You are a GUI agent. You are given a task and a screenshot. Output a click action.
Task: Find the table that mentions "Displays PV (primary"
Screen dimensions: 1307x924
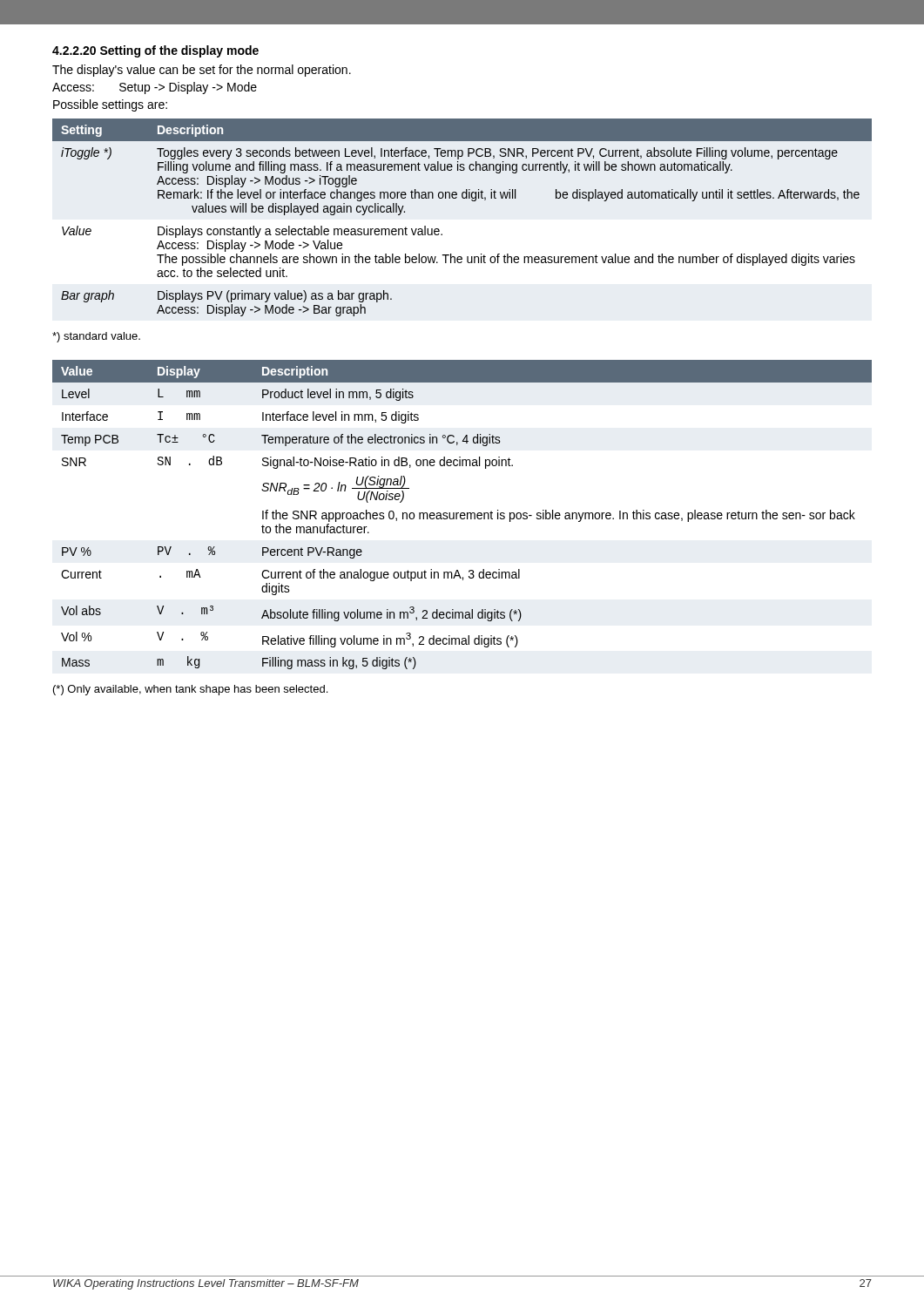[462, 220]
